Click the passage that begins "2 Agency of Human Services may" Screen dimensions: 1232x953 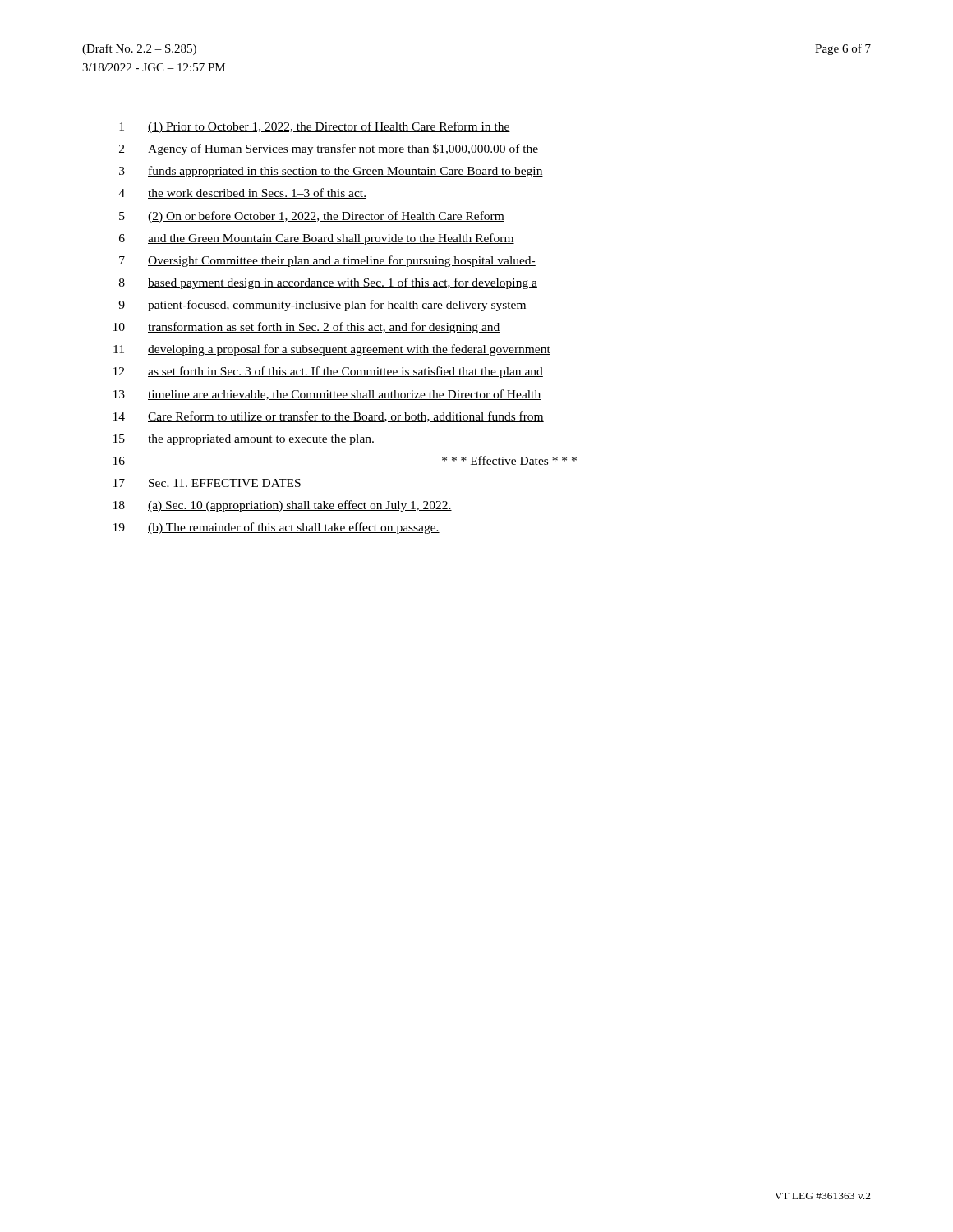point(476,148)
